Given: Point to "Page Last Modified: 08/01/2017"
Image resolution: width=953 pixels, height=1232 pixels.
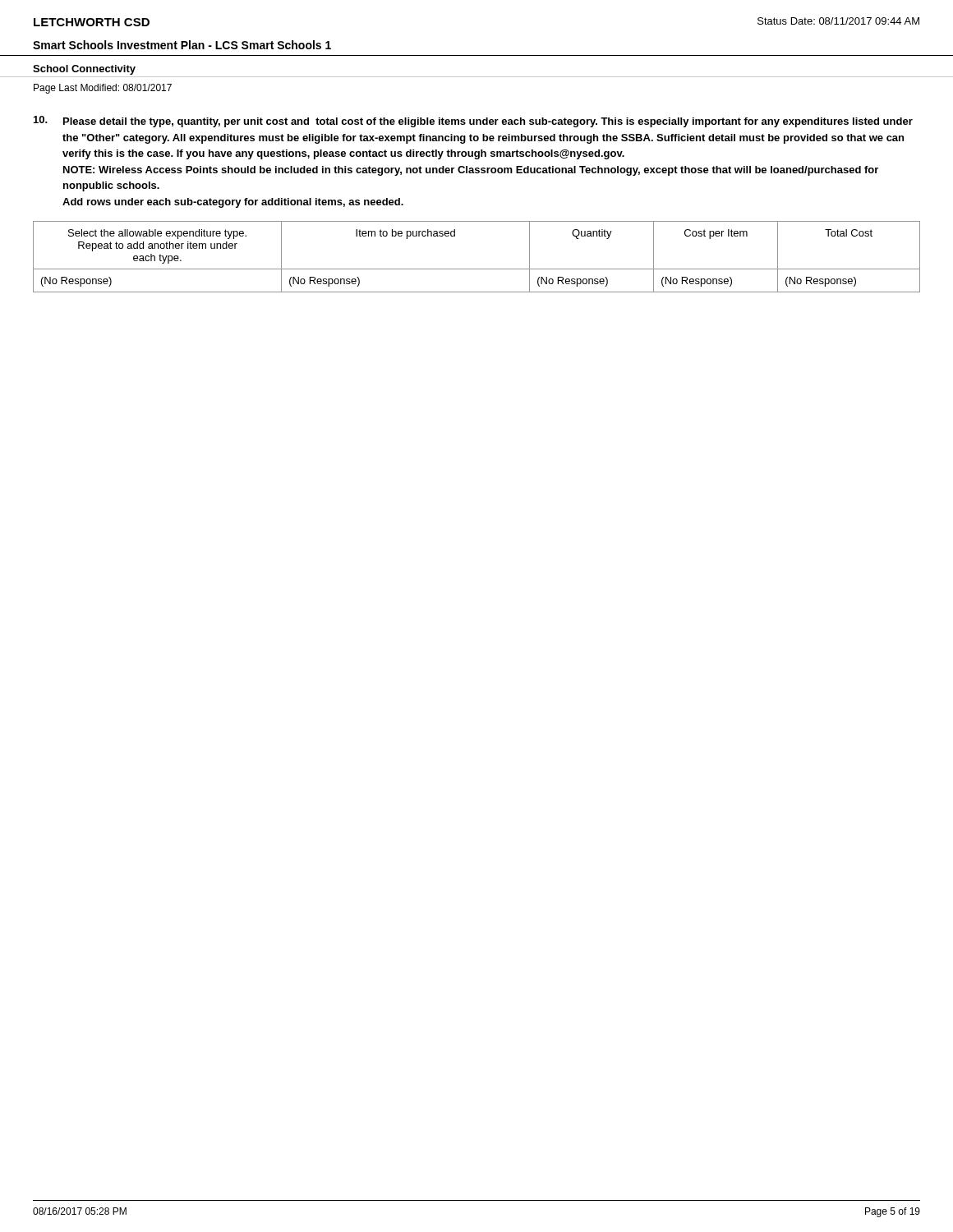Looking at the screenshot, I should coord(102,88).
